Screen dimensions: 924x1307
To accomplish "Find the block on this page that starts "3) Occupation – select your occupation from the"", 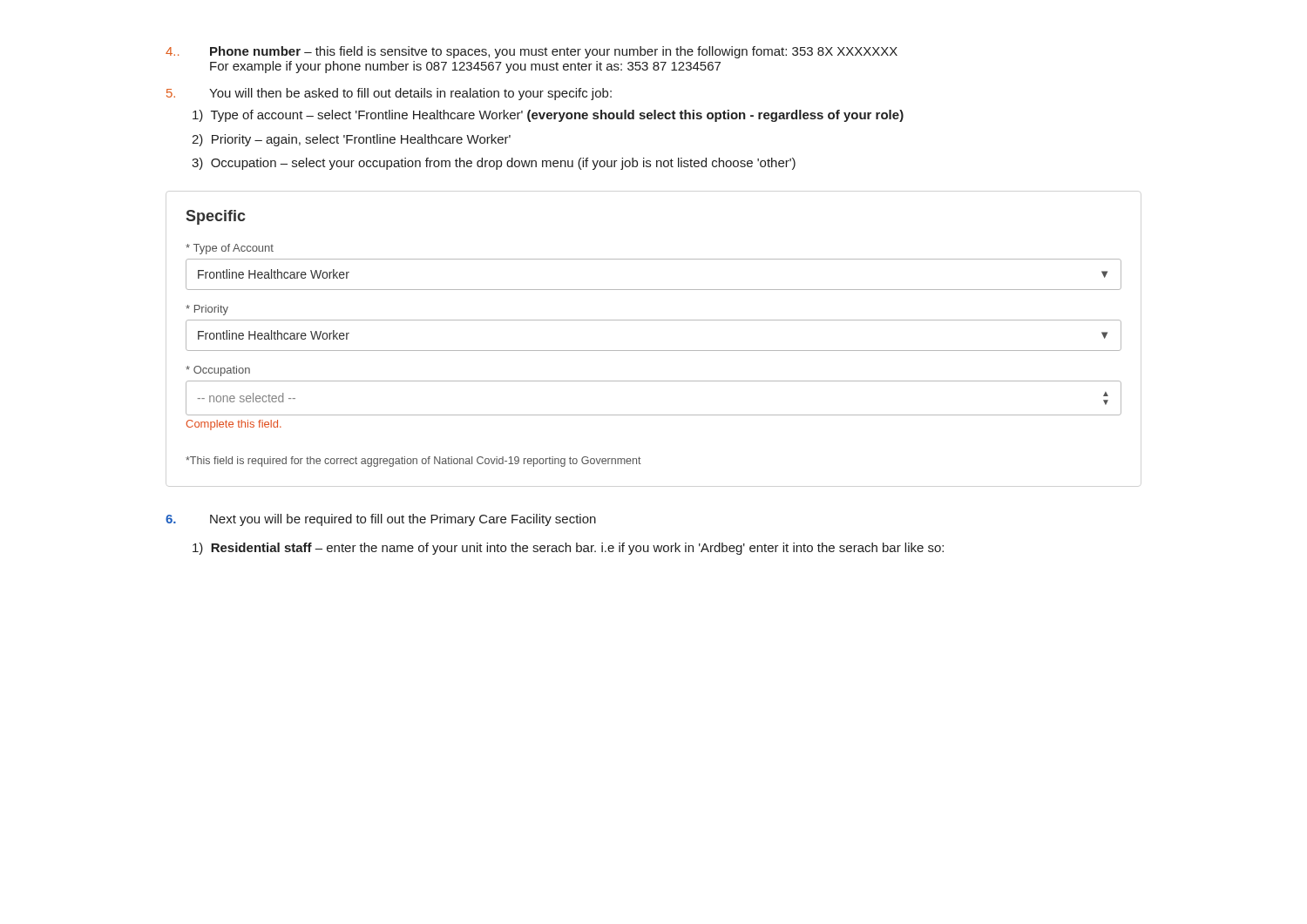I will click(x=494, y=162).
